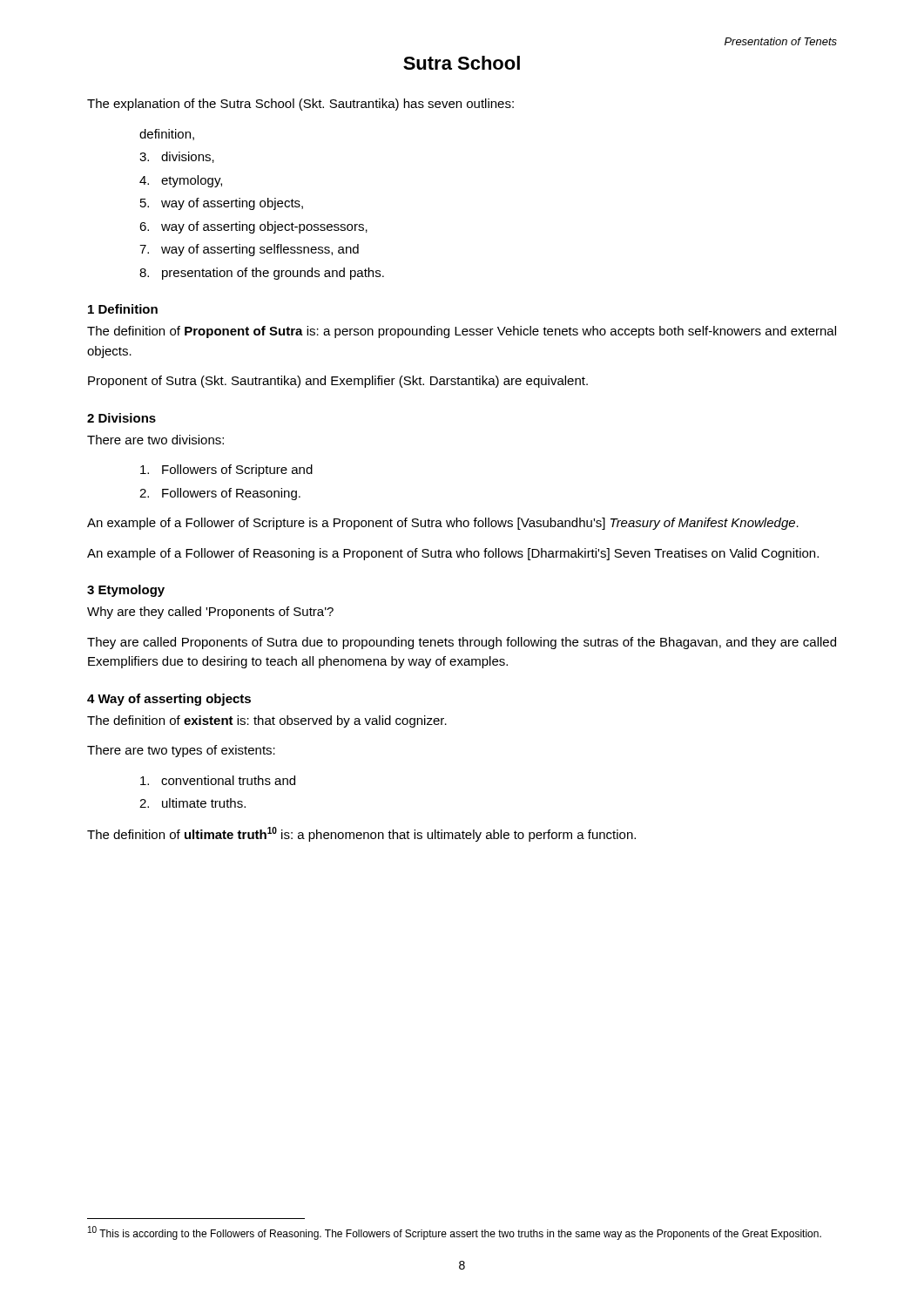Screen dimensions: 1307x924
Task: Select the list item containing "Followers of Scripture and"
Action: click(226, 469)
